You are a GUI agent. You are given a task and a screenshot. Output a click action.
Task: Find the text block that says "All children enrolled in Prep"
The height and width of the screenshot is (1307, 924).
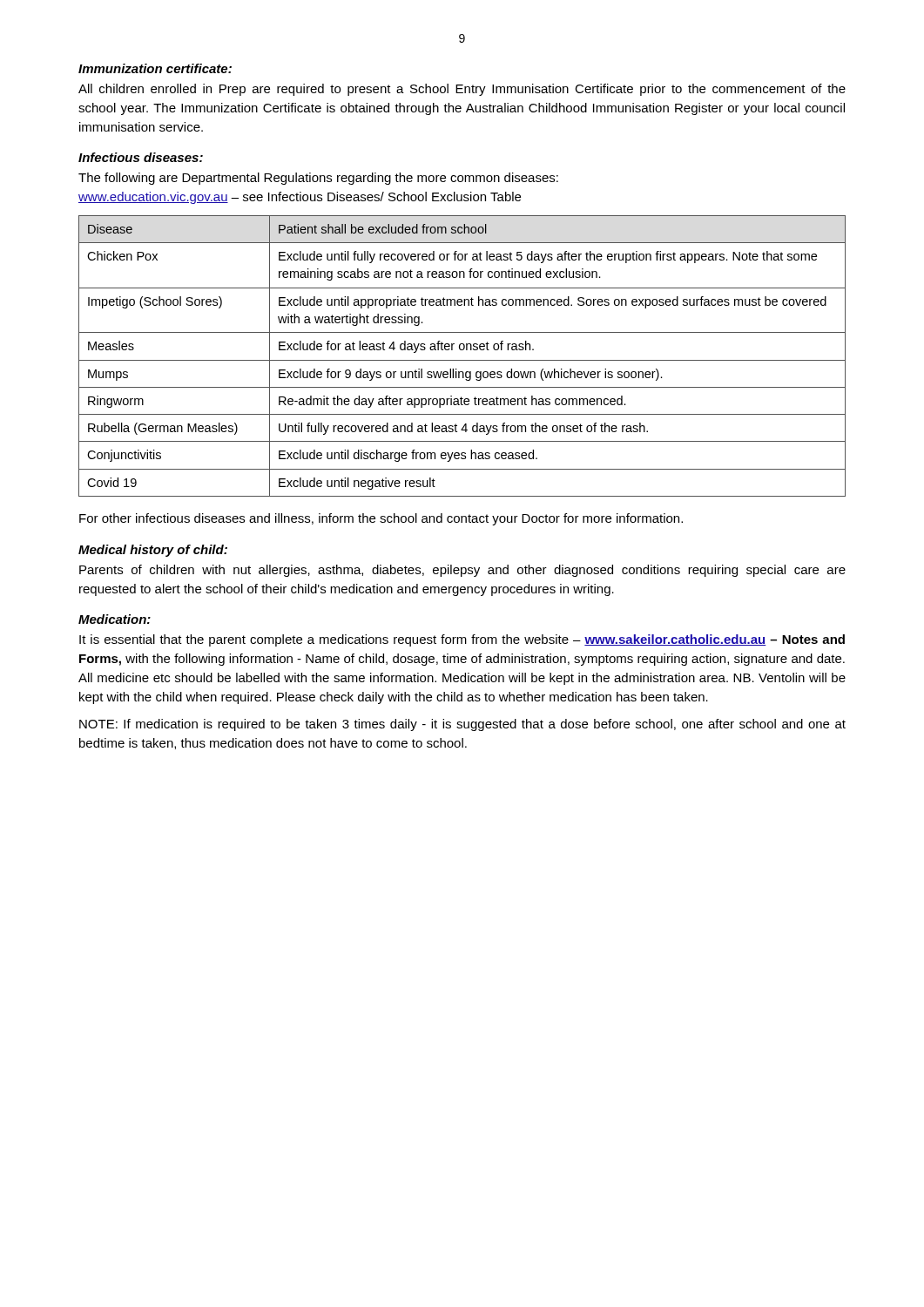(462, 107)
